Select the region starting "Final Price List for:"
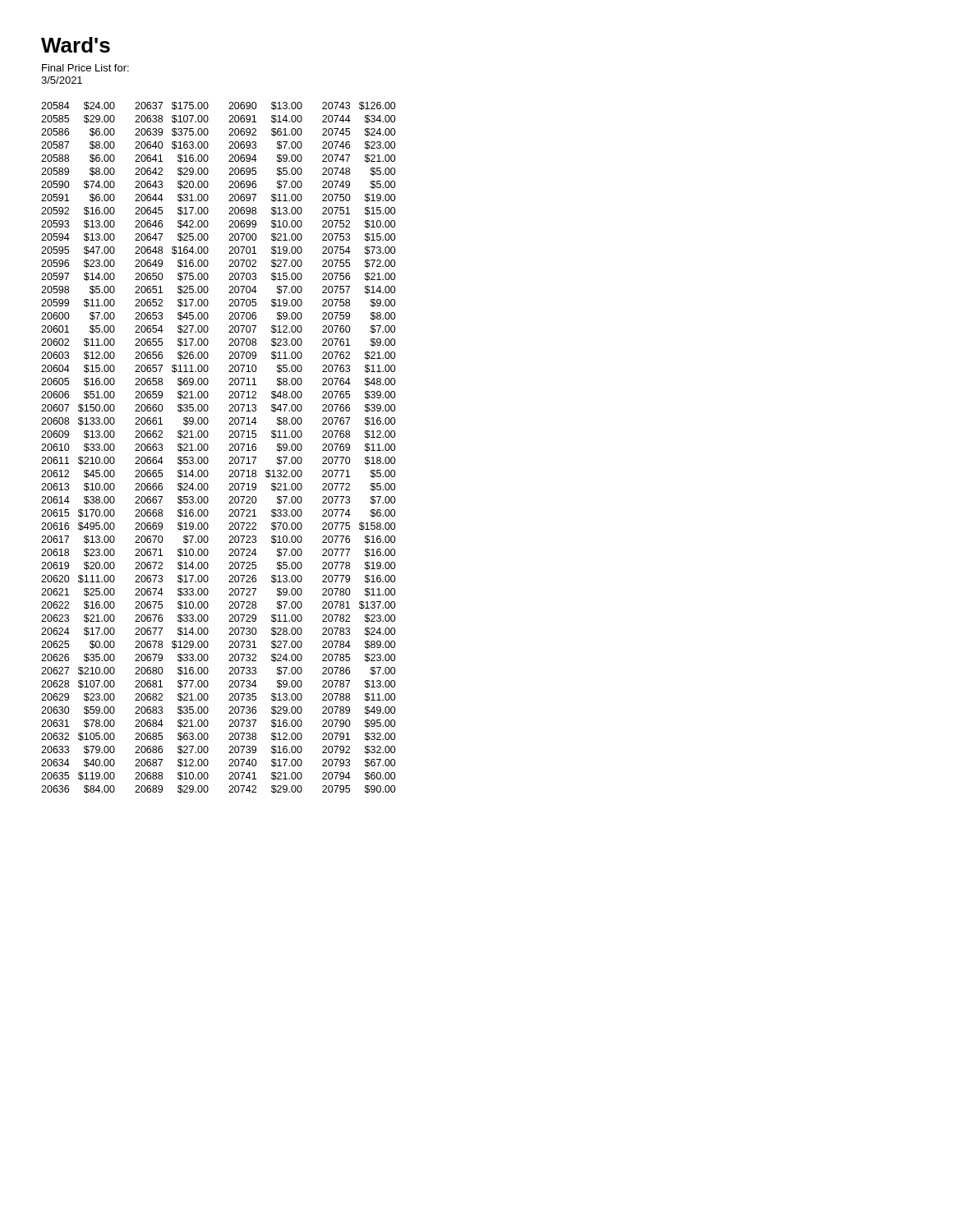Viewport: 953px width, 1232px height. click(x=85, y=68)
